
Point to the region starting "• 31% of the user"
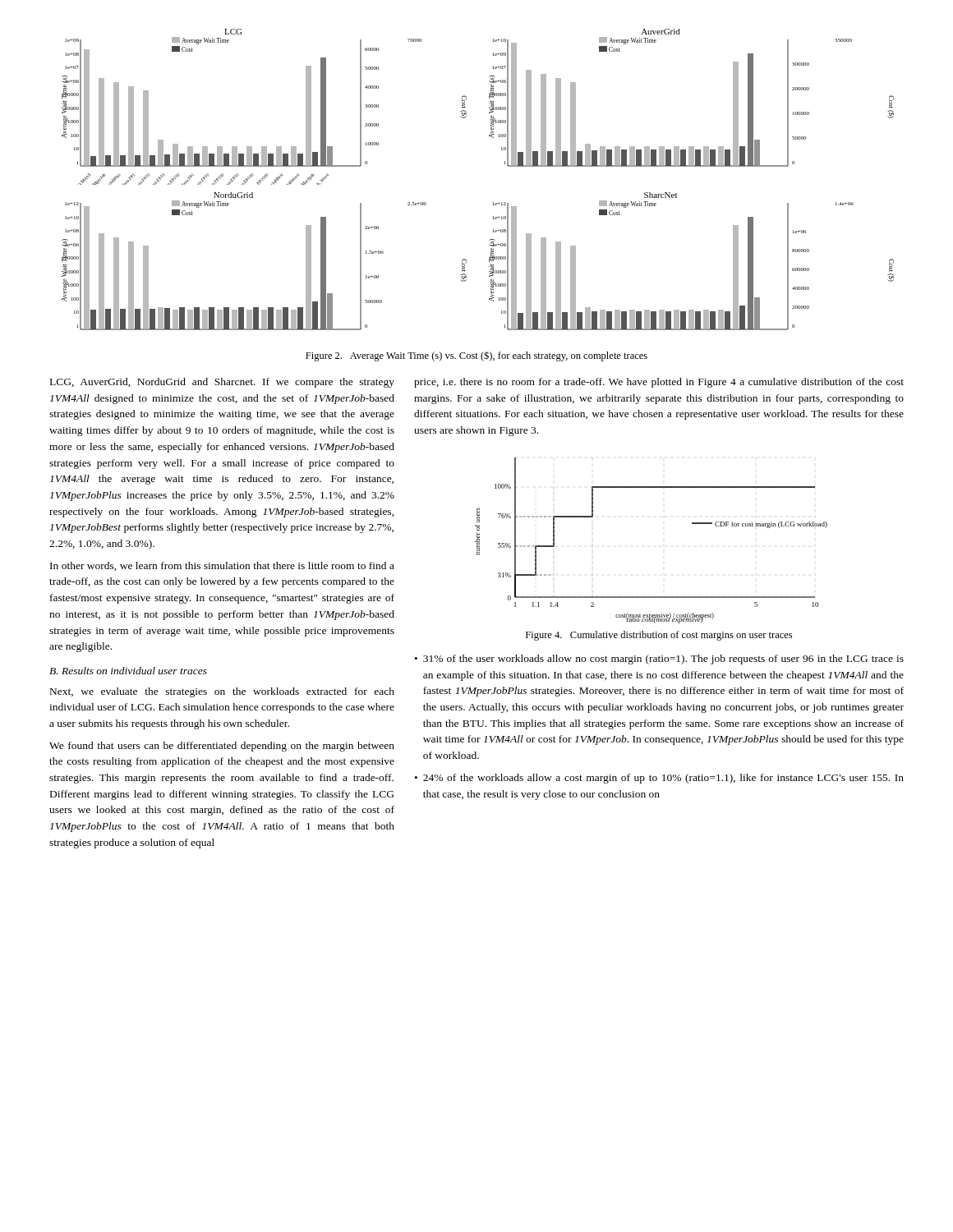coord(659,707)
